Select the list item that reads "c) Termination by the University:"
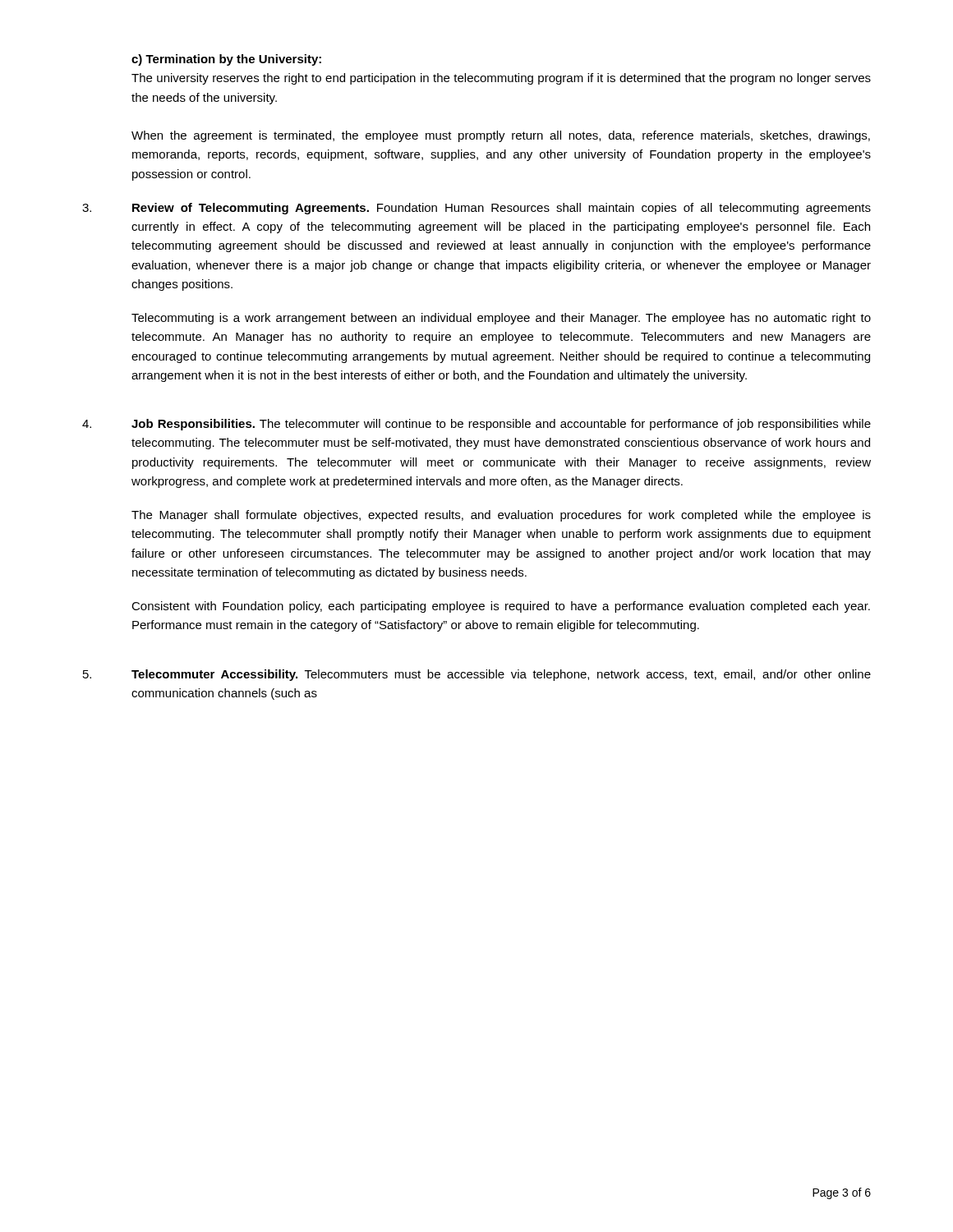Screen dimensions: 1232x953 coord(226,60)
